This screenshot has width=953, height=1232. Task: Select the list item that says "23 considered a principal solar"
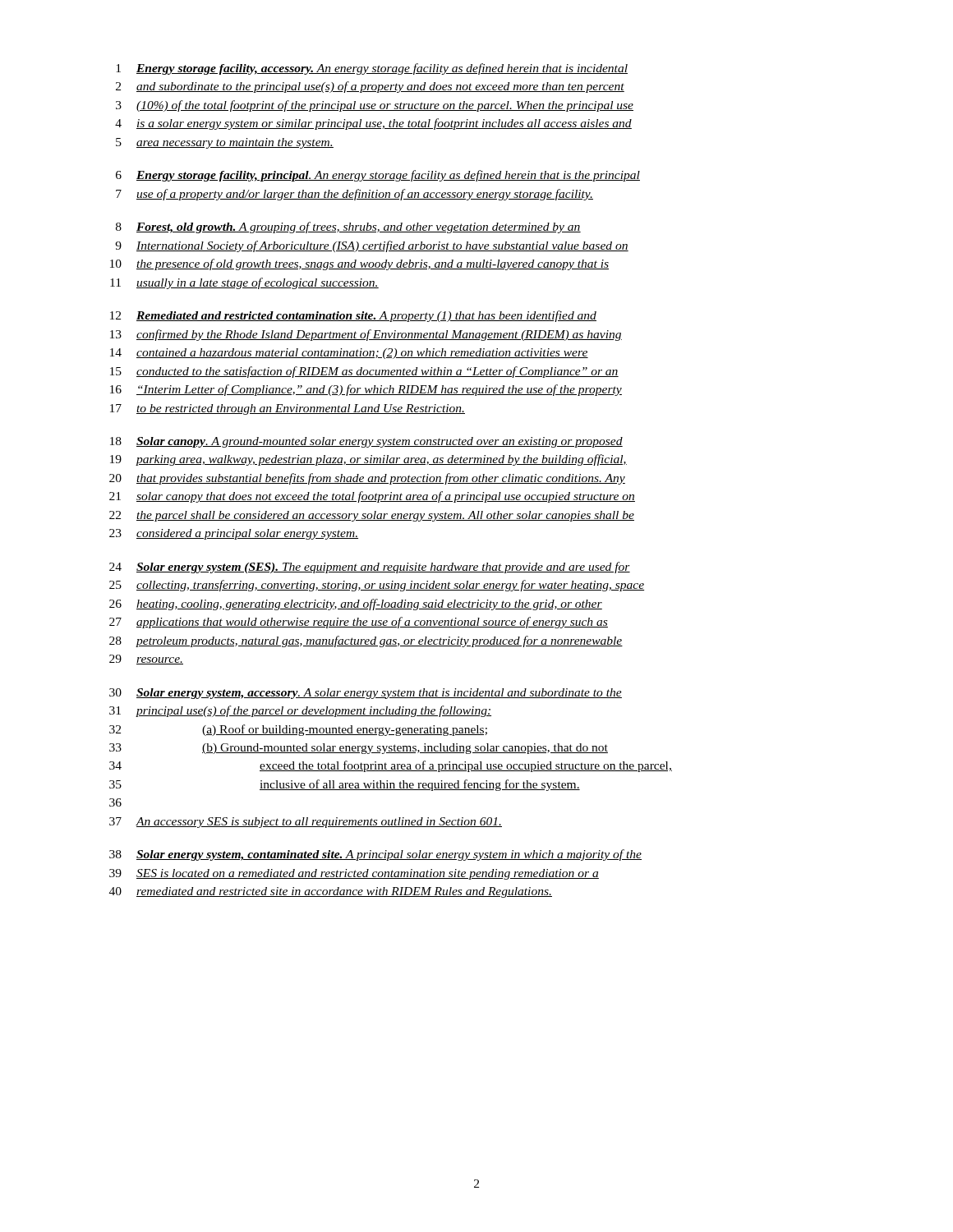[234, 534]
